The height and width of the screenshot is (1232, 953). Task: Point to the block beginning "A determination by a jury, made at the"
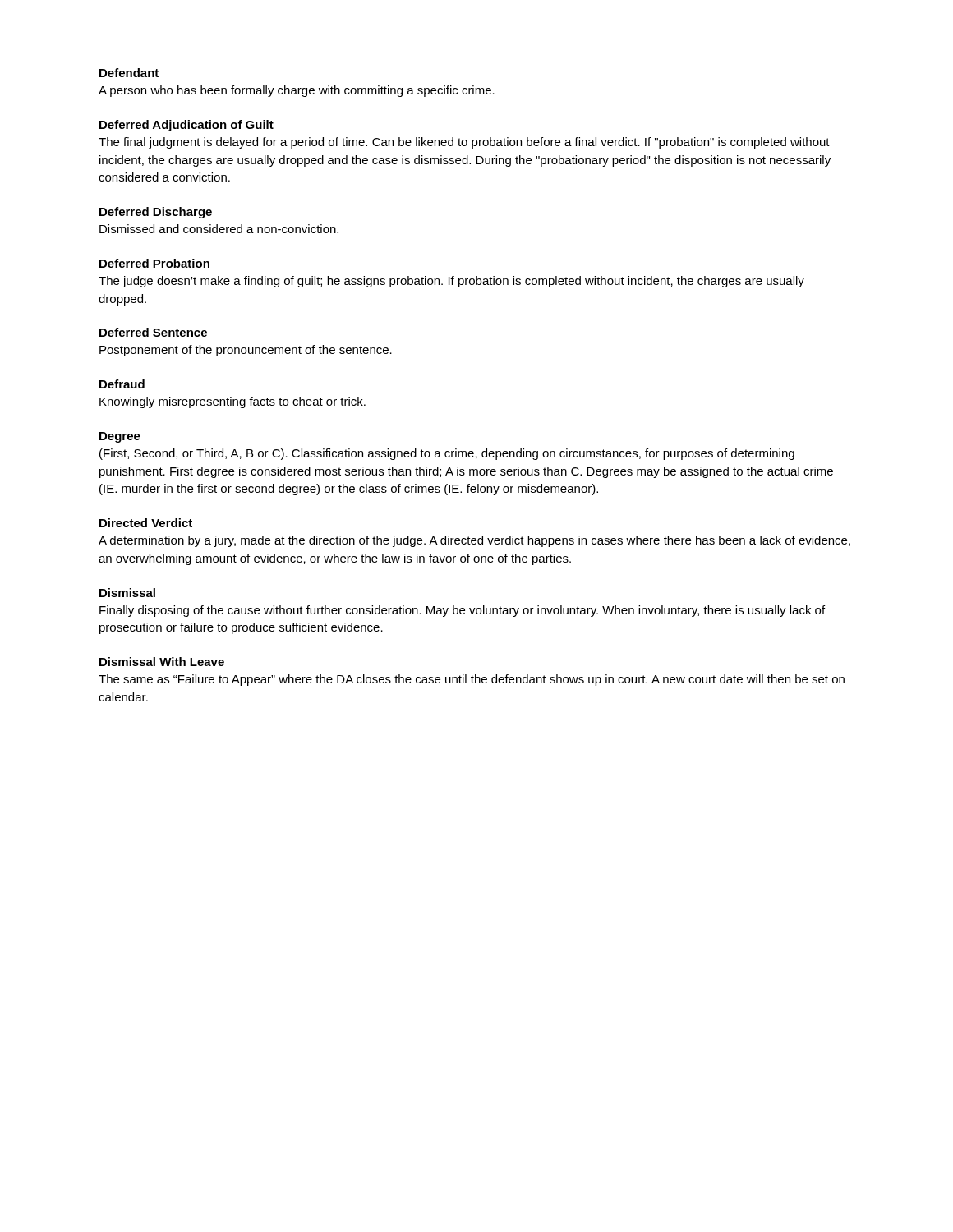pos(475,549)
